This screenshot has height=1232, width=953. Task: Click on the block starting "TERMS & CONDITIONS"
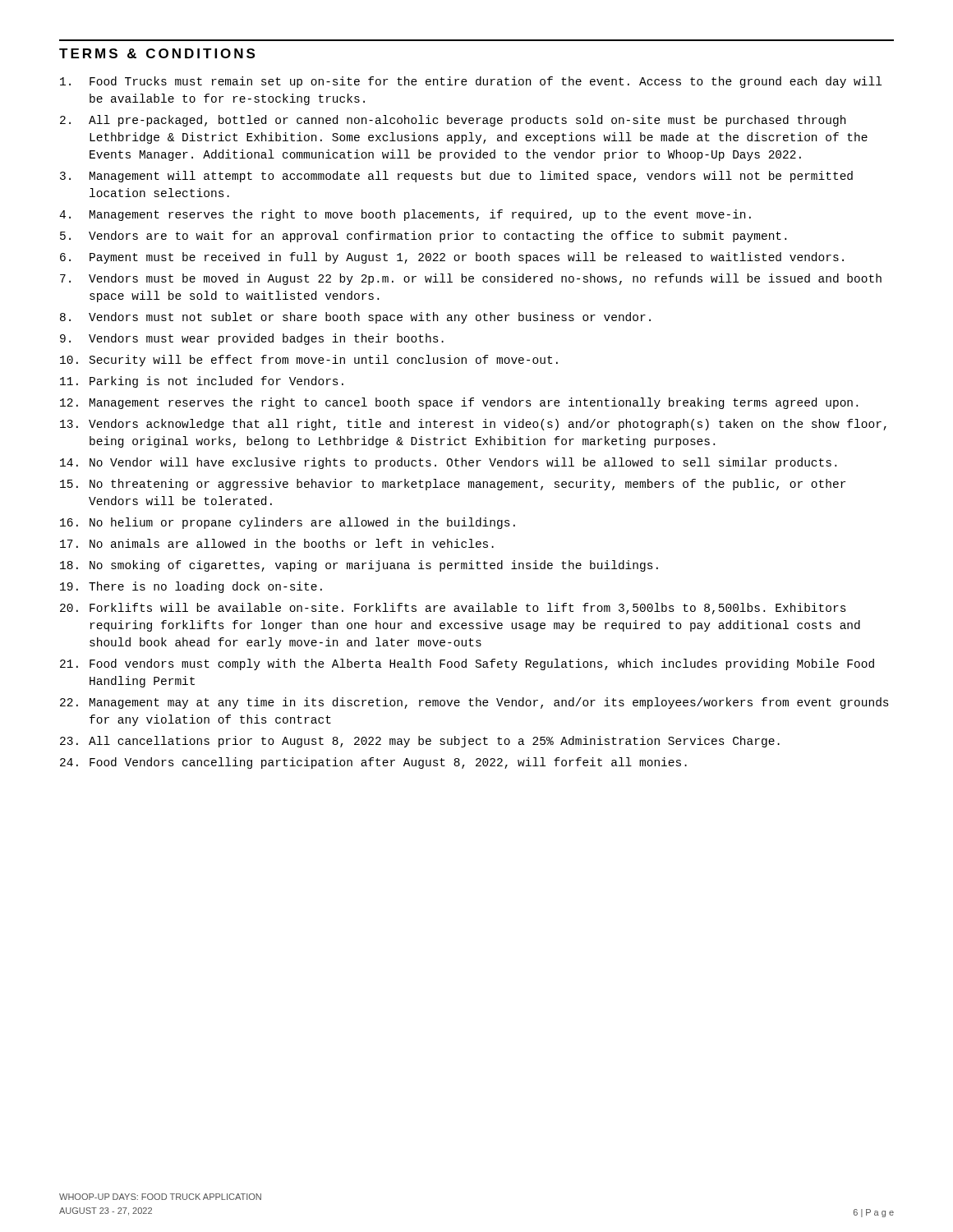(x=159, y=53)
